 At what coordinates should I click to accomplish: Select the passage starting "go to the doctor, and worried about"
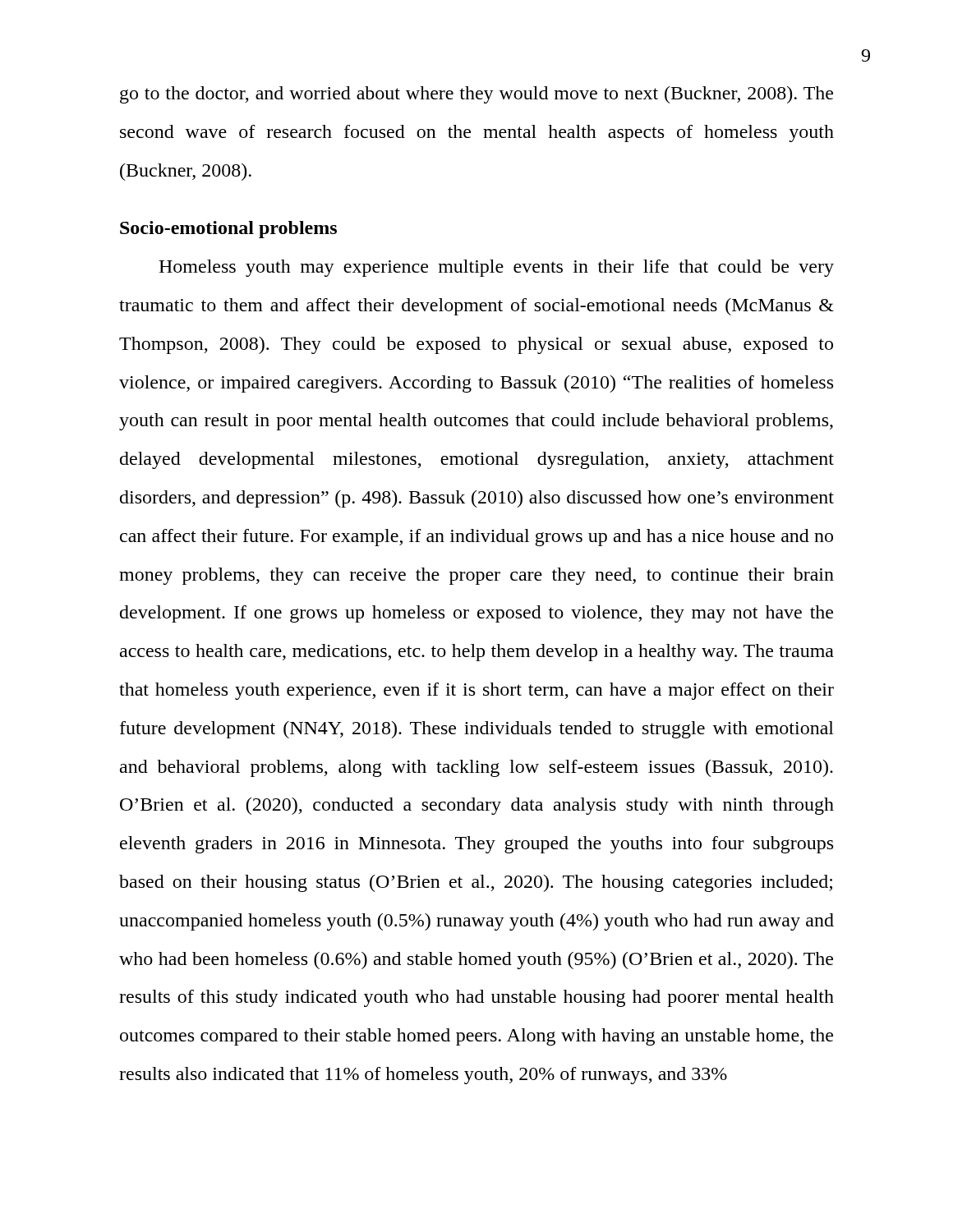476,131
